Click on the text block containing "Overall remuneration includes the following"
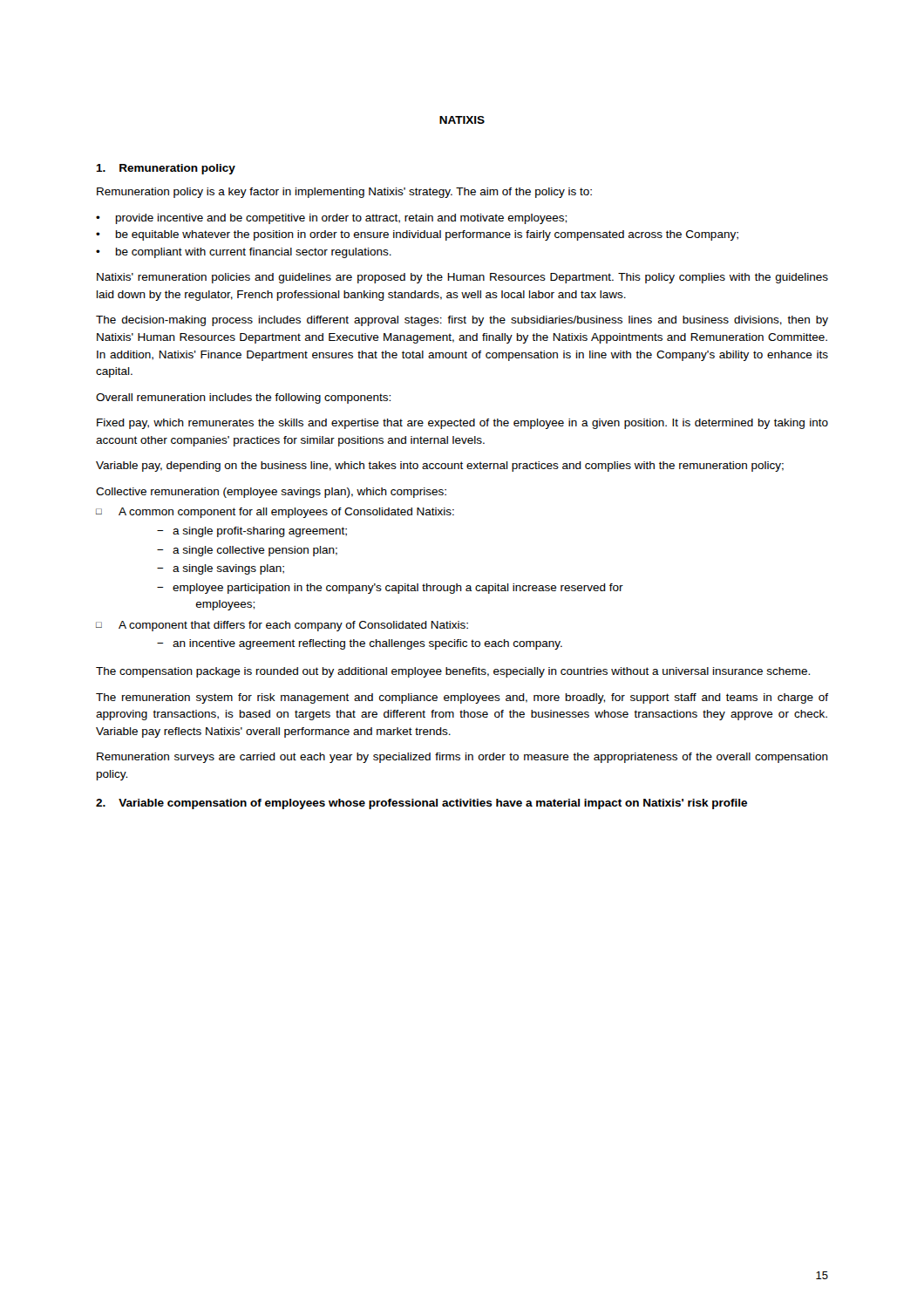The image size is (924, 1308). 244,397
